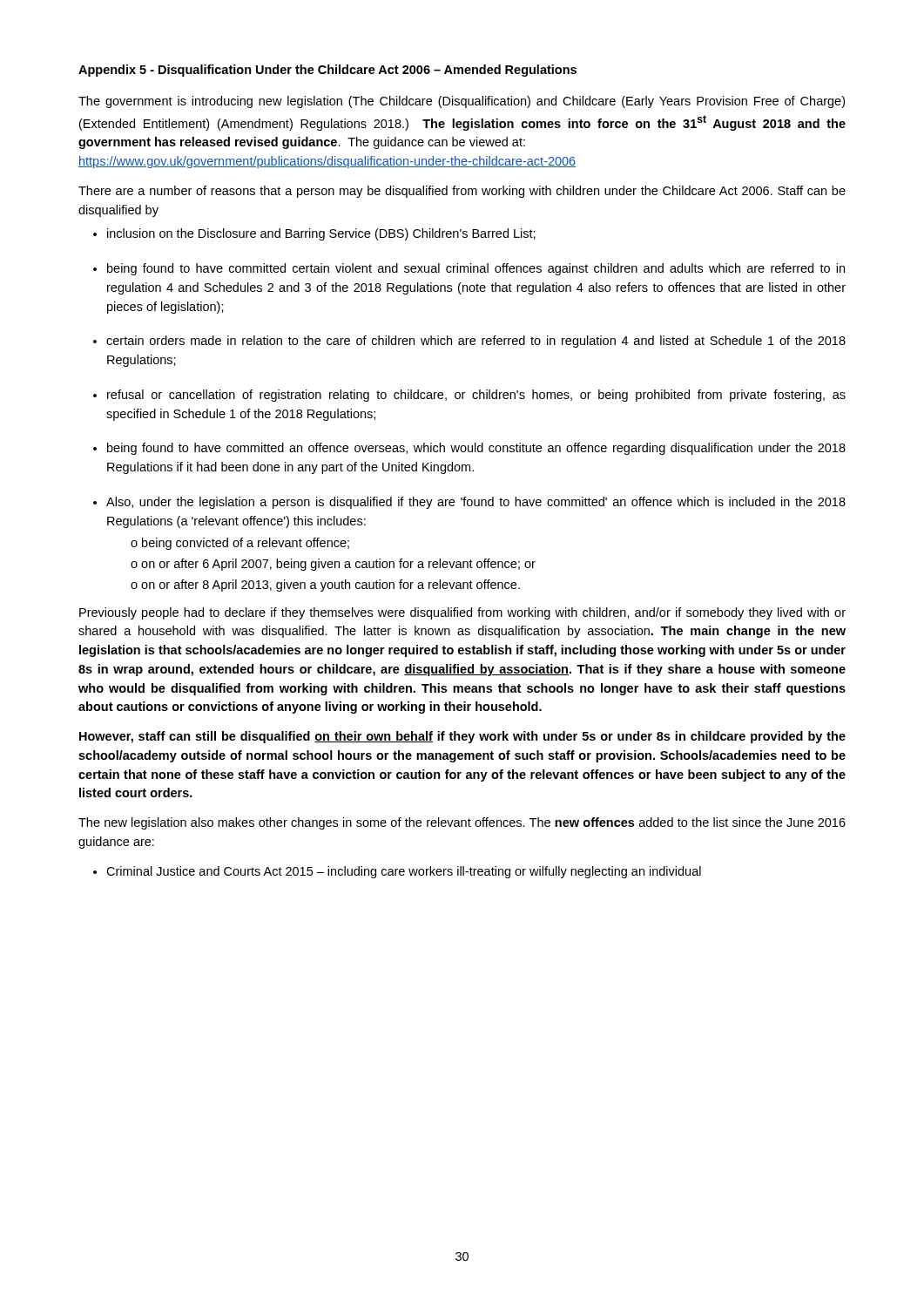Select the list item containing "Criminal Justice and Courts Act 2015 – including"
This screenshot has height=1307, width=924.
[476, 872]
